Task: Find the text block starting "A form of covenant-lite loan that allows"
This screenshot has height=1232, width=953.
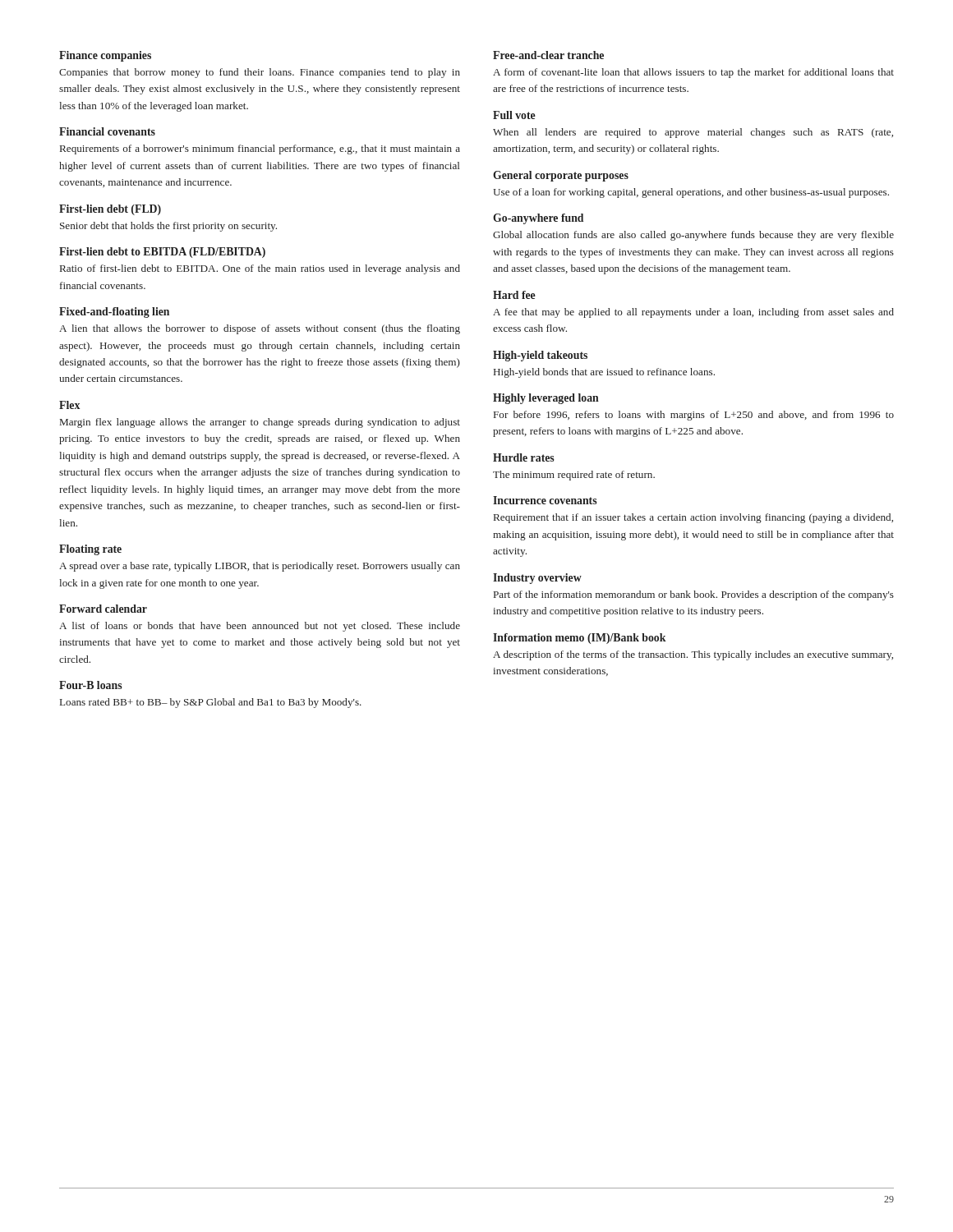Action: [x=693, y=80]
